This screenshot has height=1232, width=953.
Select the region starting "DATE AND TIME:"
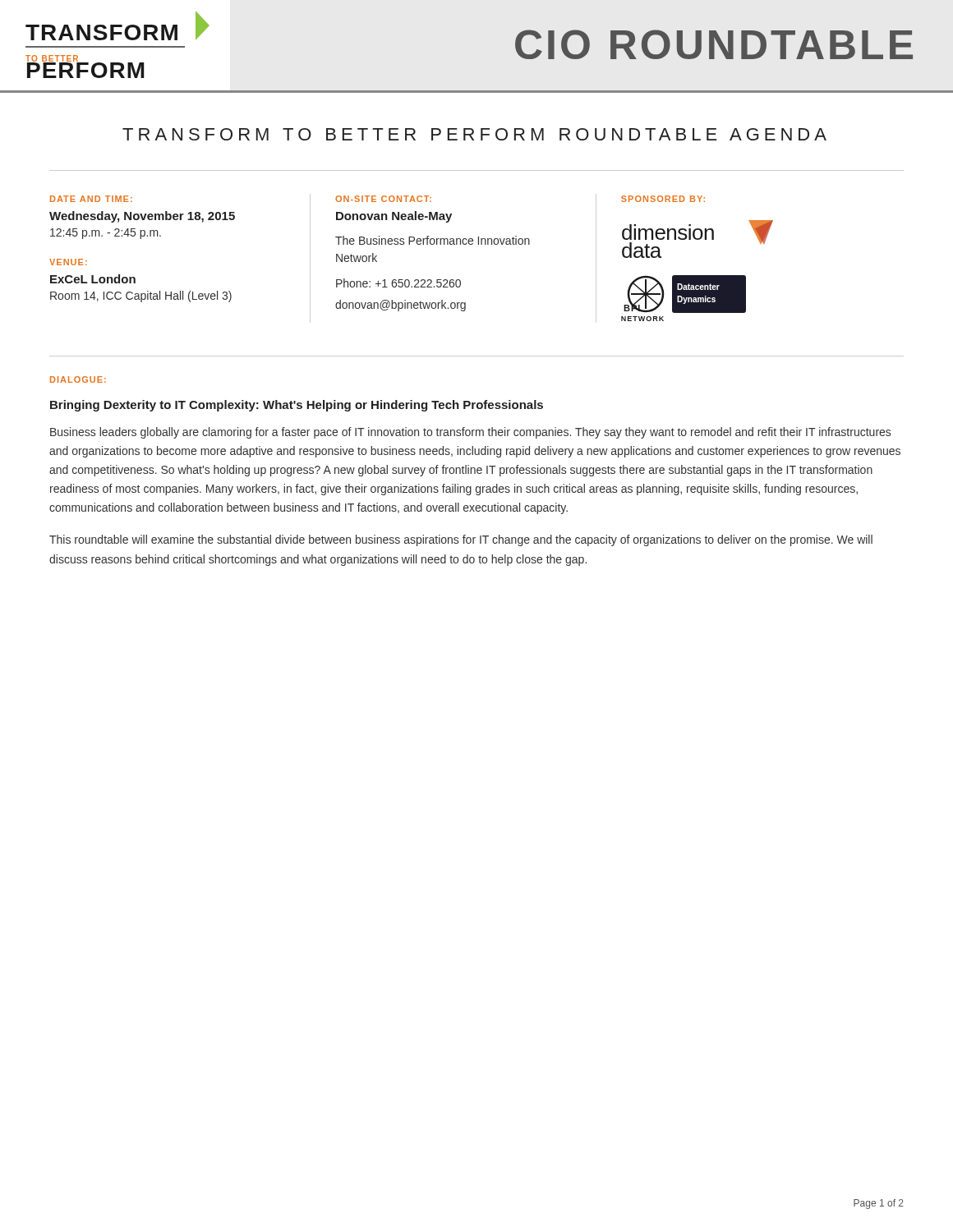click(x=91, y=199)
